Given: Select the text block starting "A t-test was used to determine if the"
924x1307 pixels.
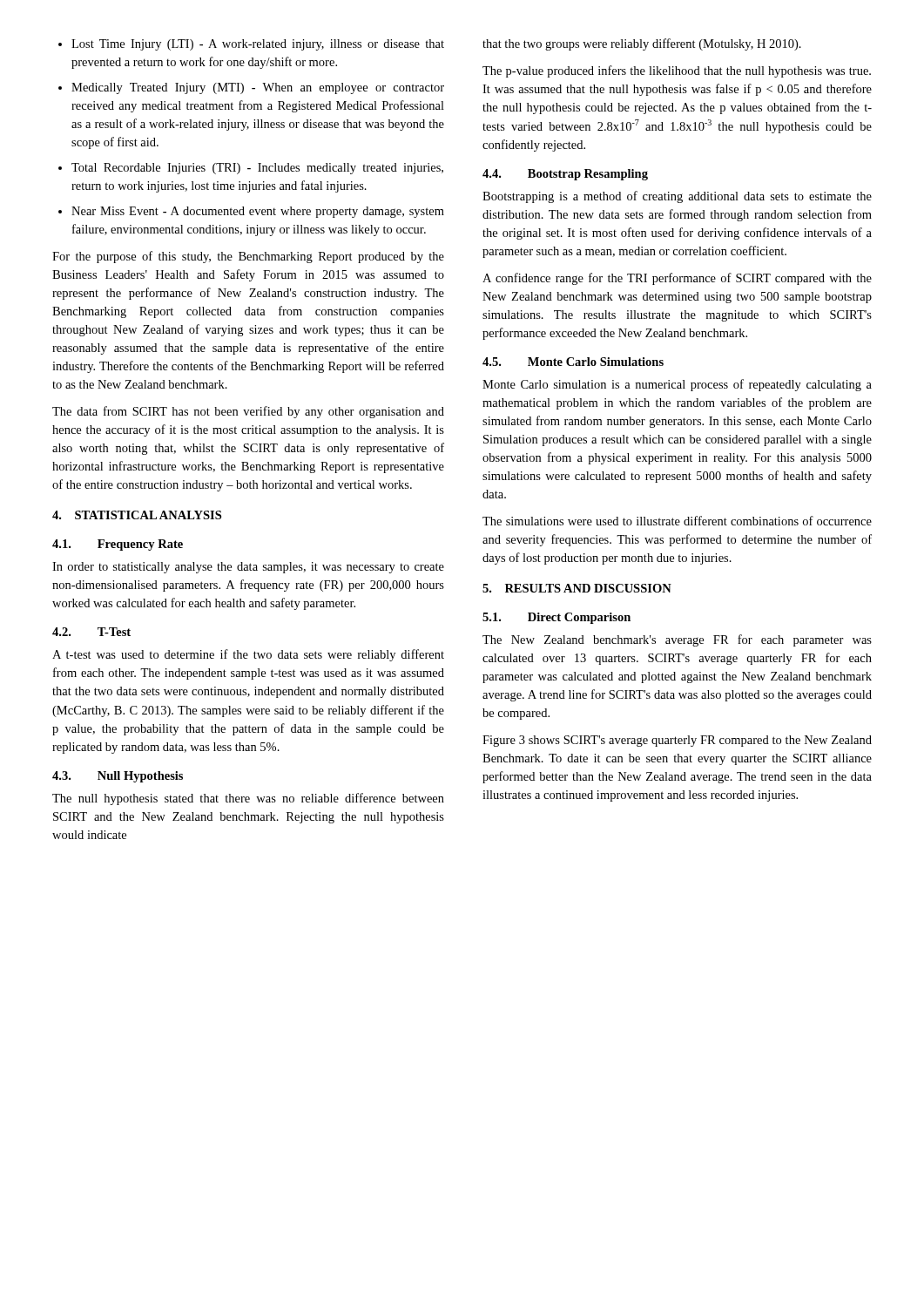Looking at the screenshot, I should [248, 701].
